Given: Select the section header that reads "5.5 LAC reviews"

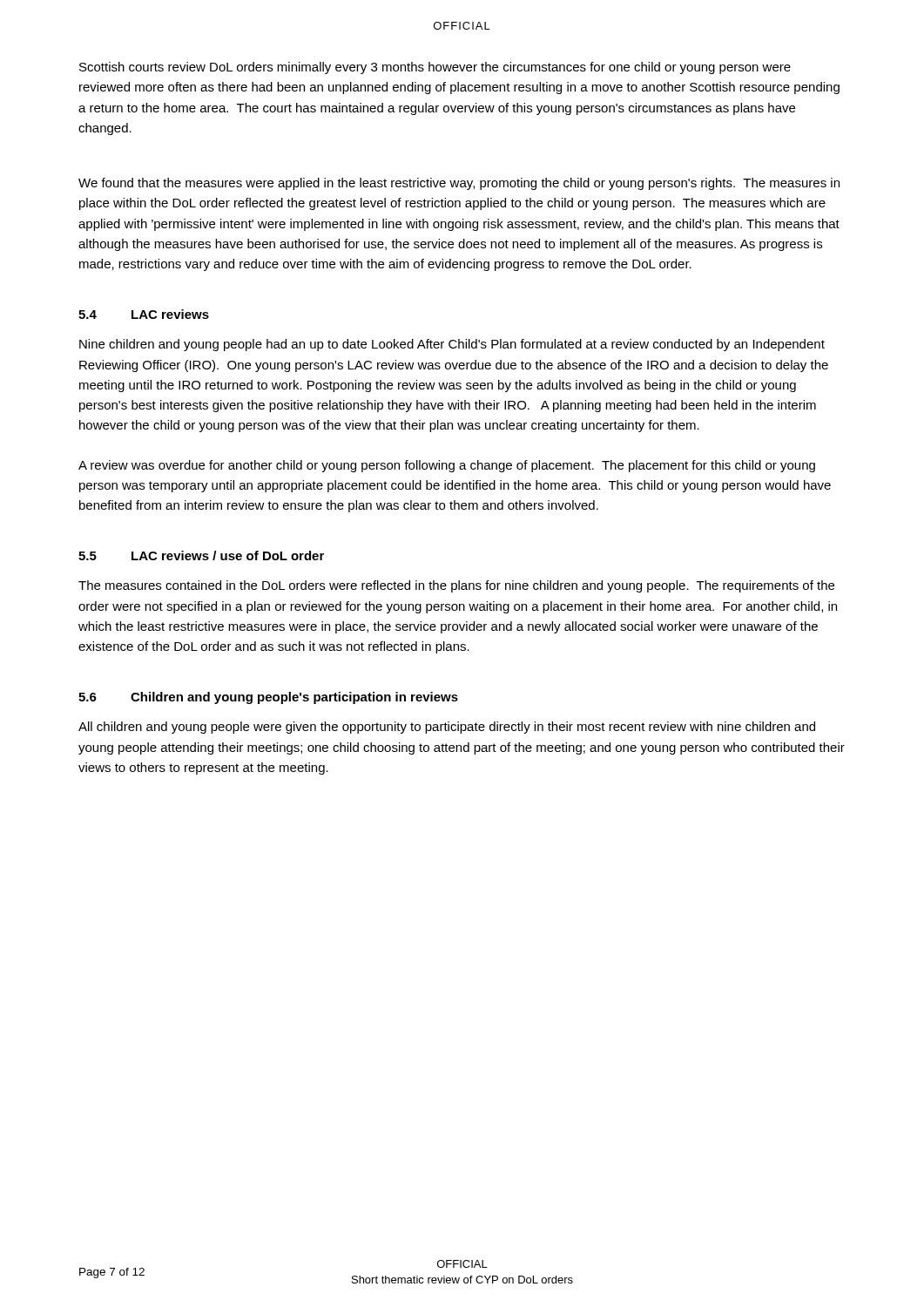Looking at the screenshot, I should point(201,556).
